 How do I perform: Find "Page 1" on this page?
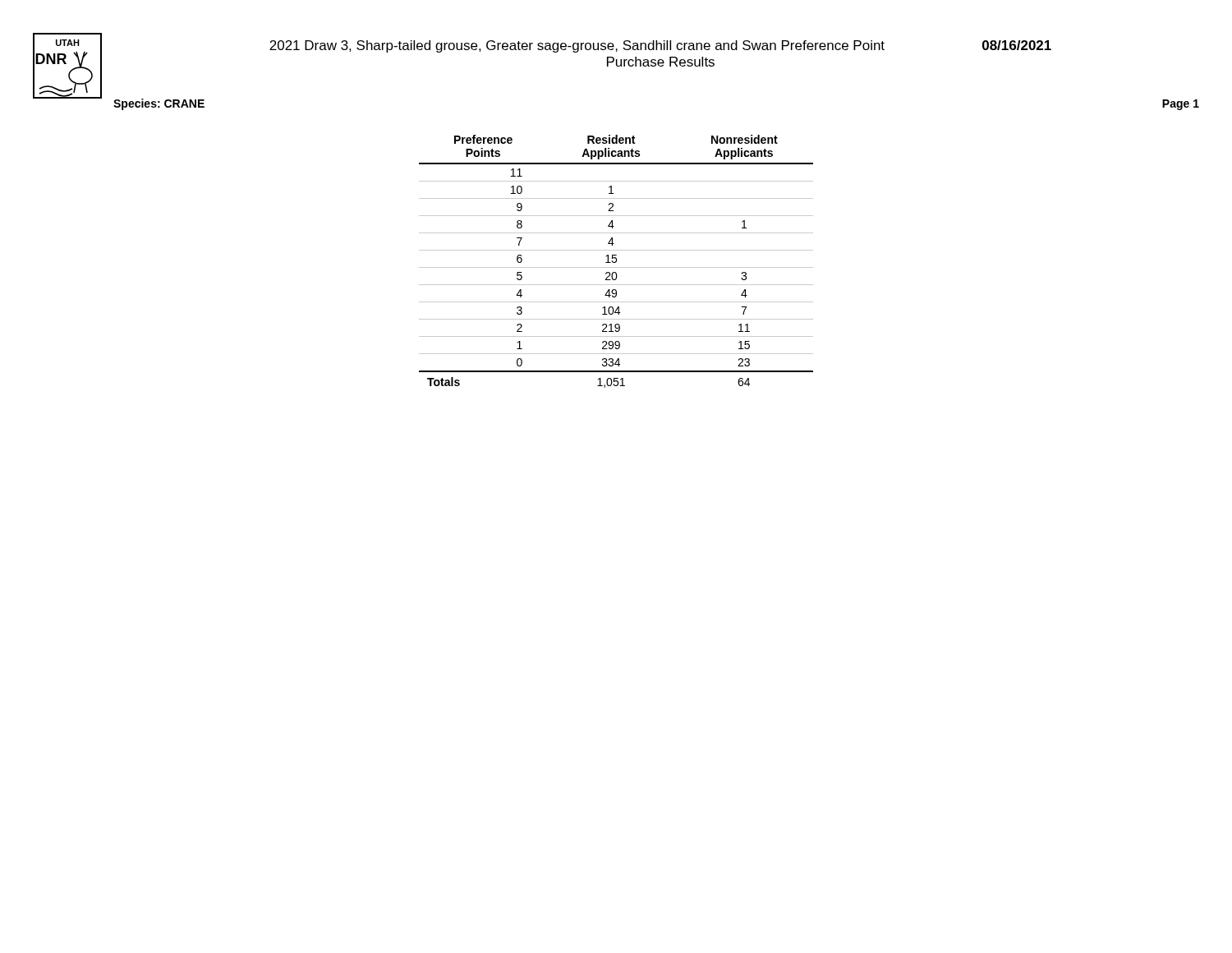pos(1181,103)
